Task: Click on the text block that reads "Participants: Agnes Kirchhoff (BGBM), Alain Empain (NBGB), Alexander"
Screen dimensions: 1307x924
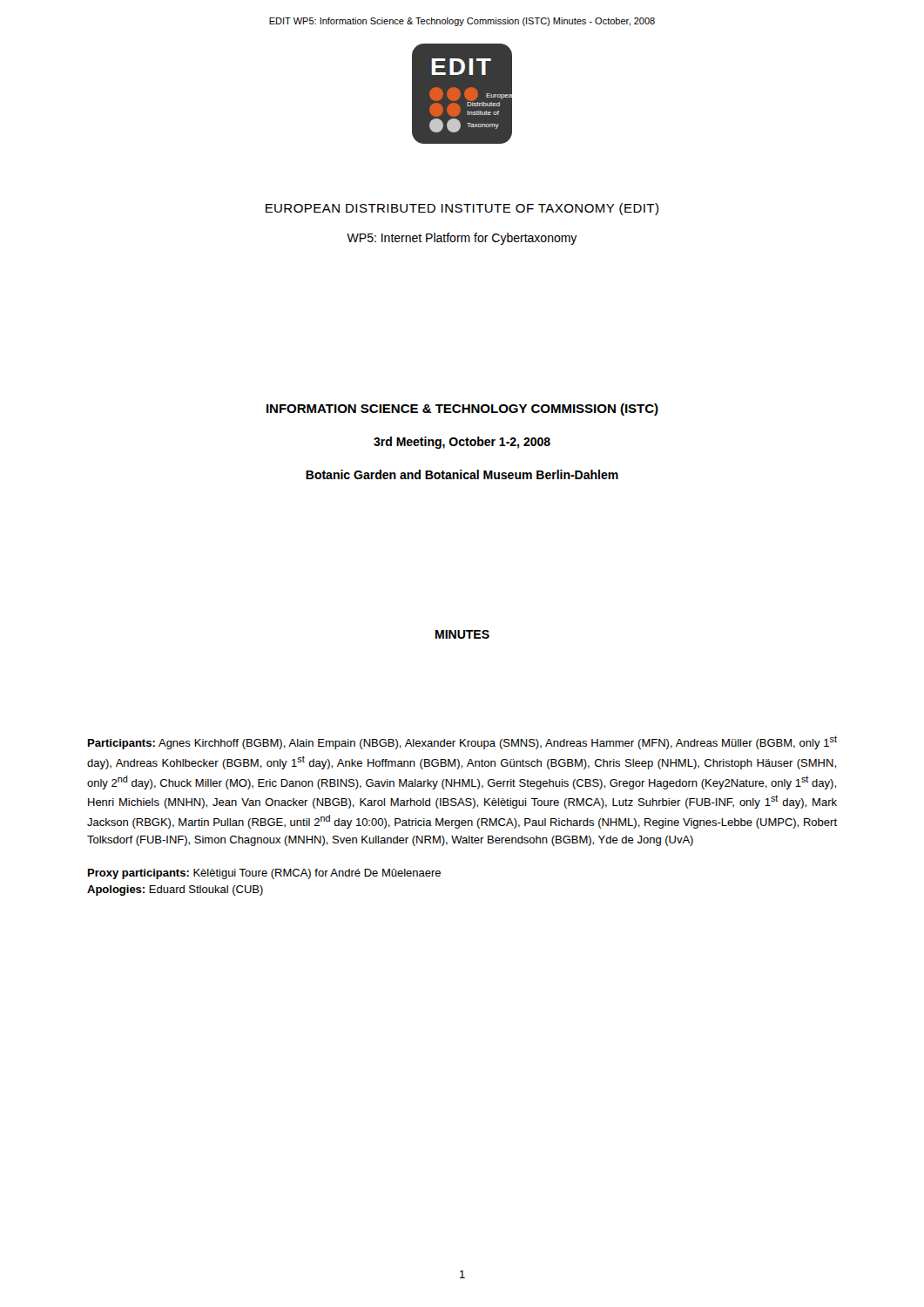Action: [x=462, y=790]
